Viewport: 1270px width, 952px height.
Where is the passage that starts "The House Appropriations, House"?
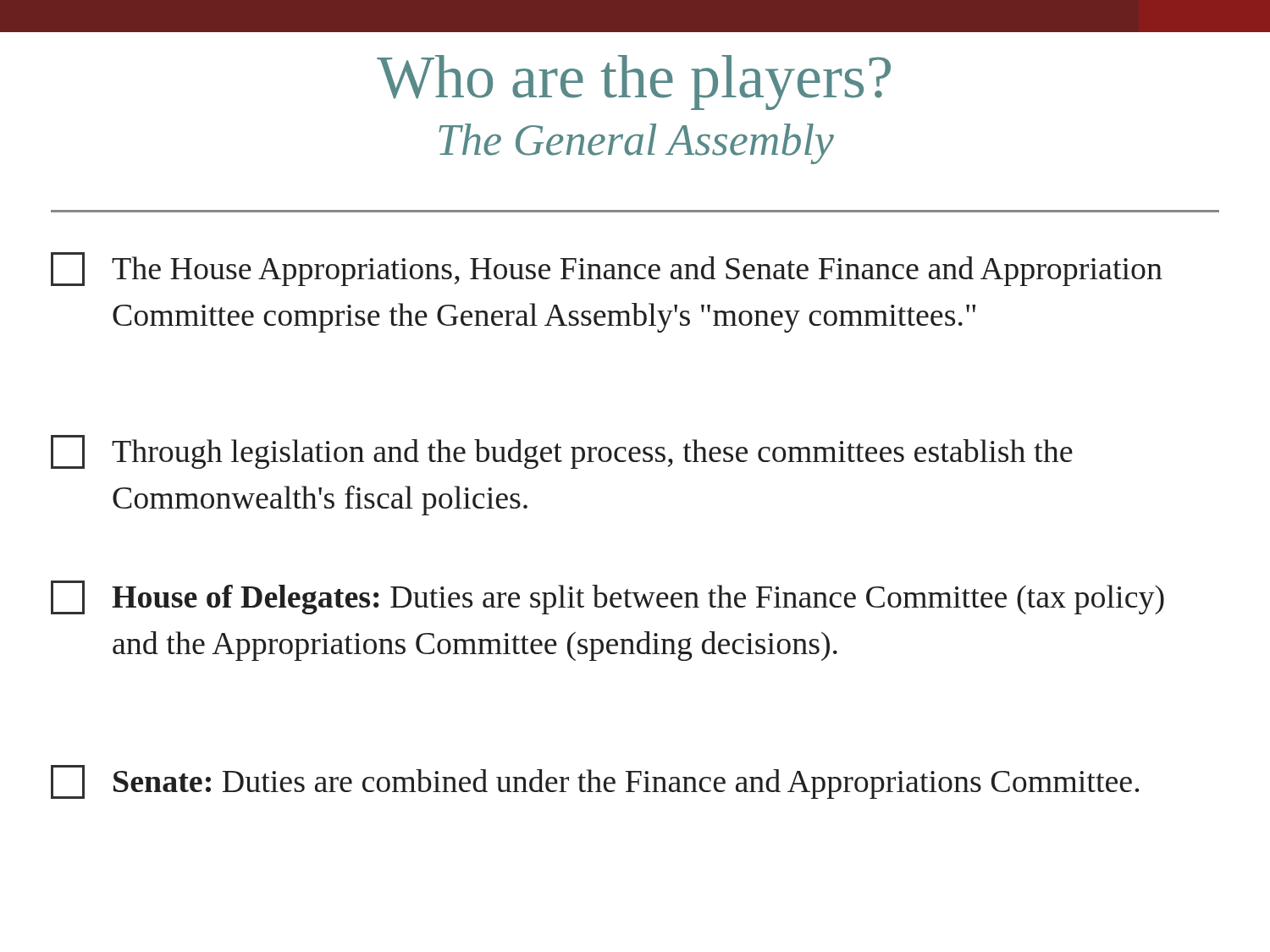point(635,292)
